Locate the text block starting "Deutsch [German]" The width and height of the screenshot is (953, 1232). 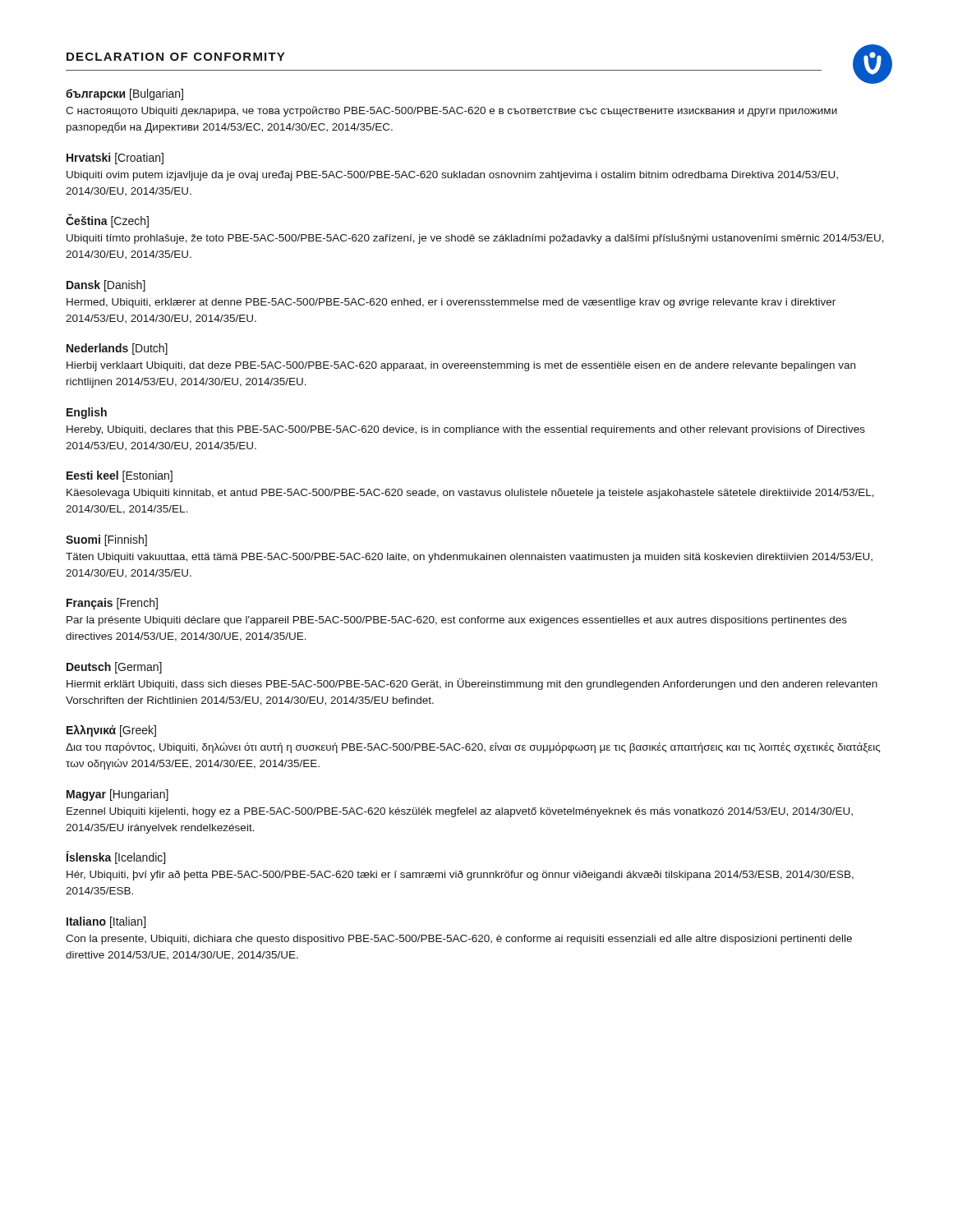(x=114, y=668)
